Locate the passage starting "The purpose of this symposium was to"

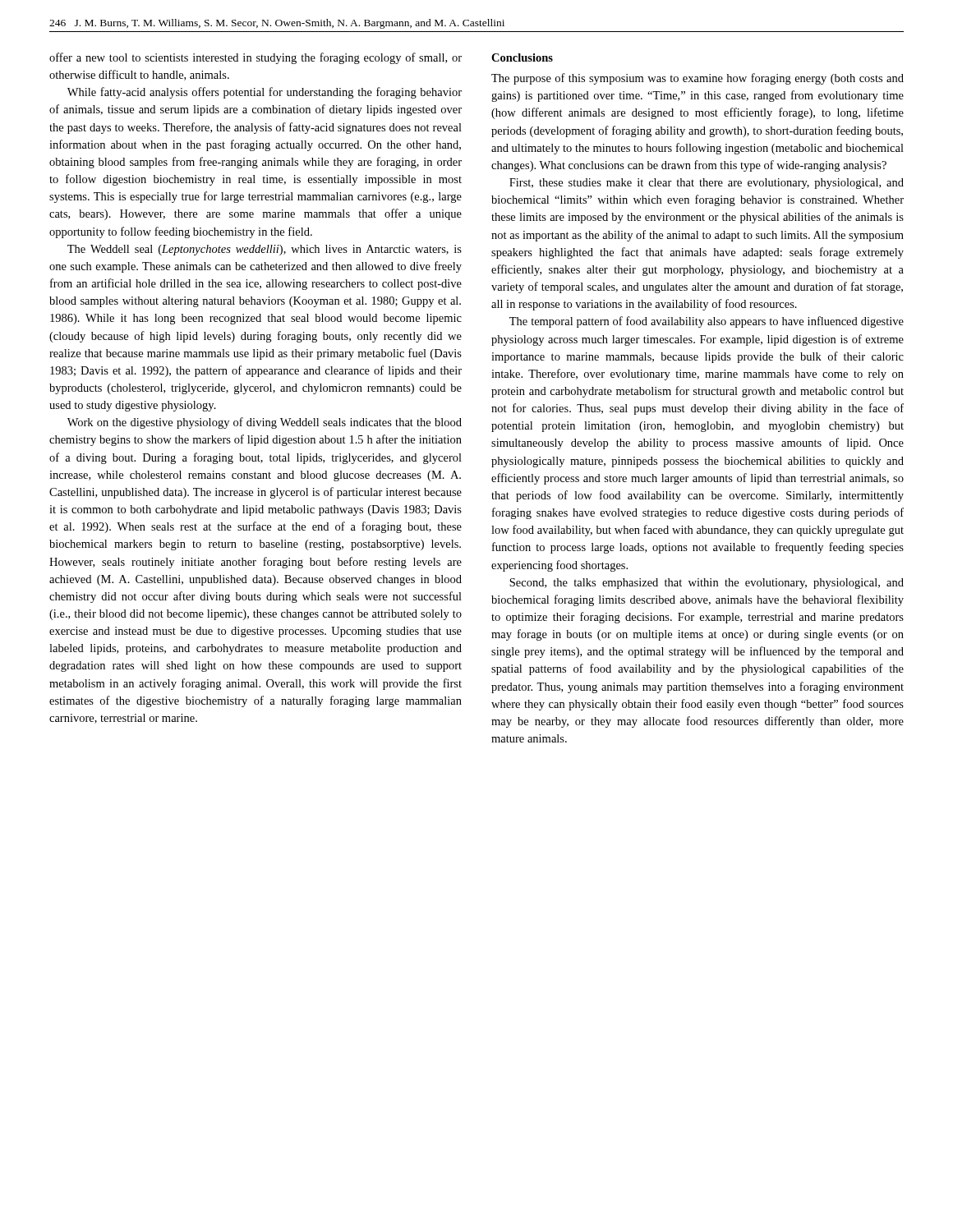click(x=698, y=409)
